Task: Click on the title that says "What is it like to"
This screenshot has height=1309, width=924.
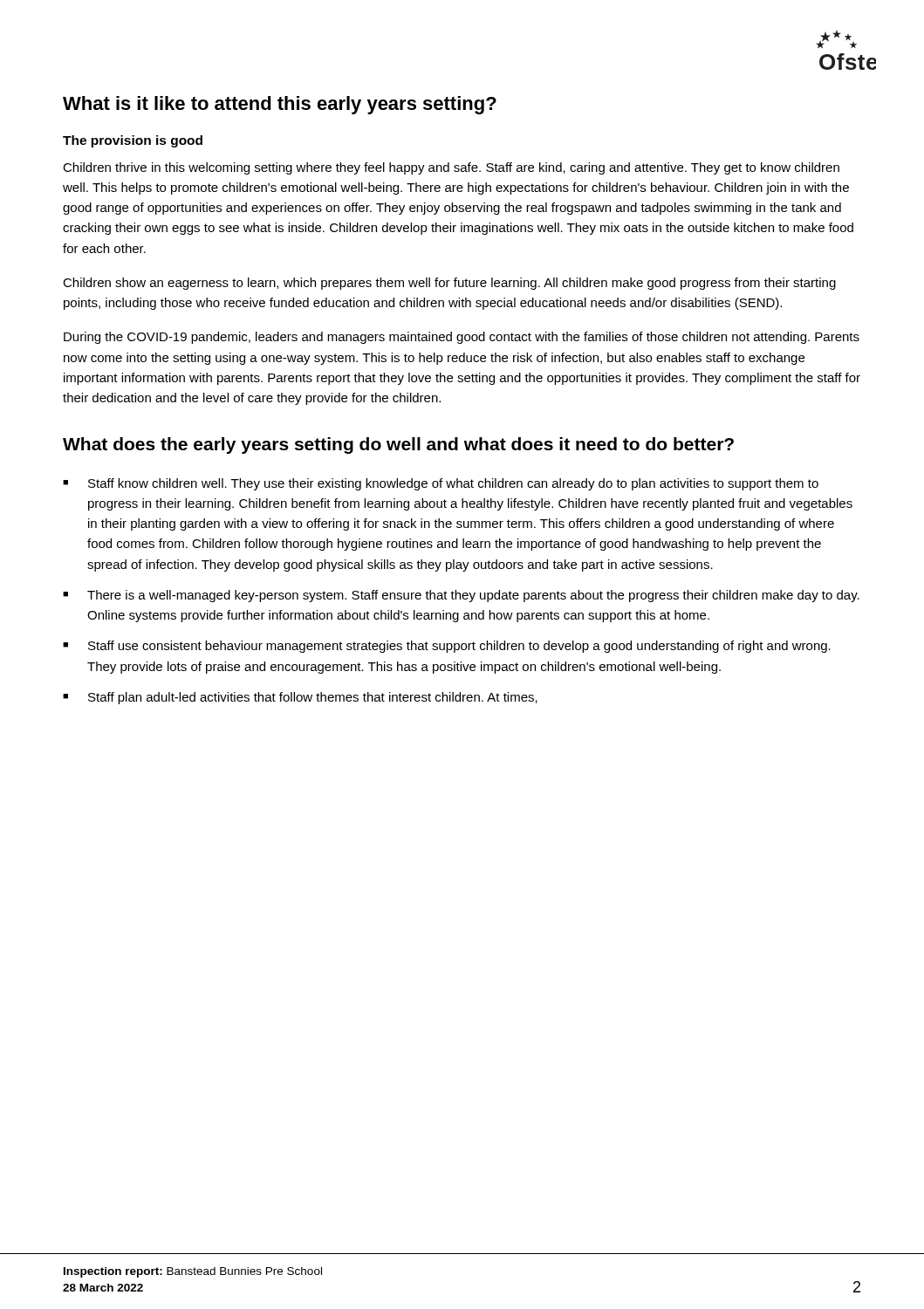Action: tap(462, 104)
